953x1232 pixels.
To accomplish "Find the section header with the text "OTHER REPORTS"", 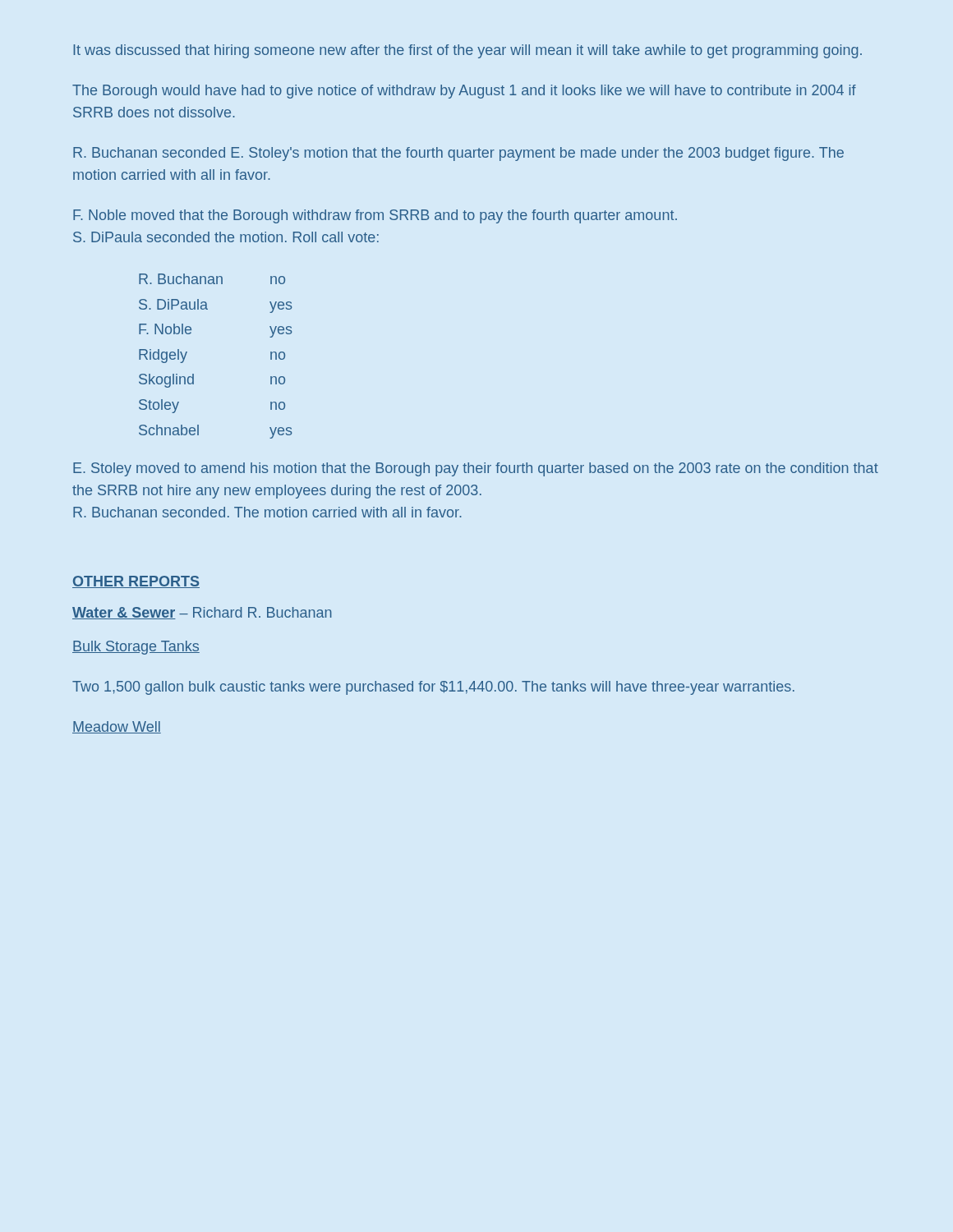I will 136,582.
